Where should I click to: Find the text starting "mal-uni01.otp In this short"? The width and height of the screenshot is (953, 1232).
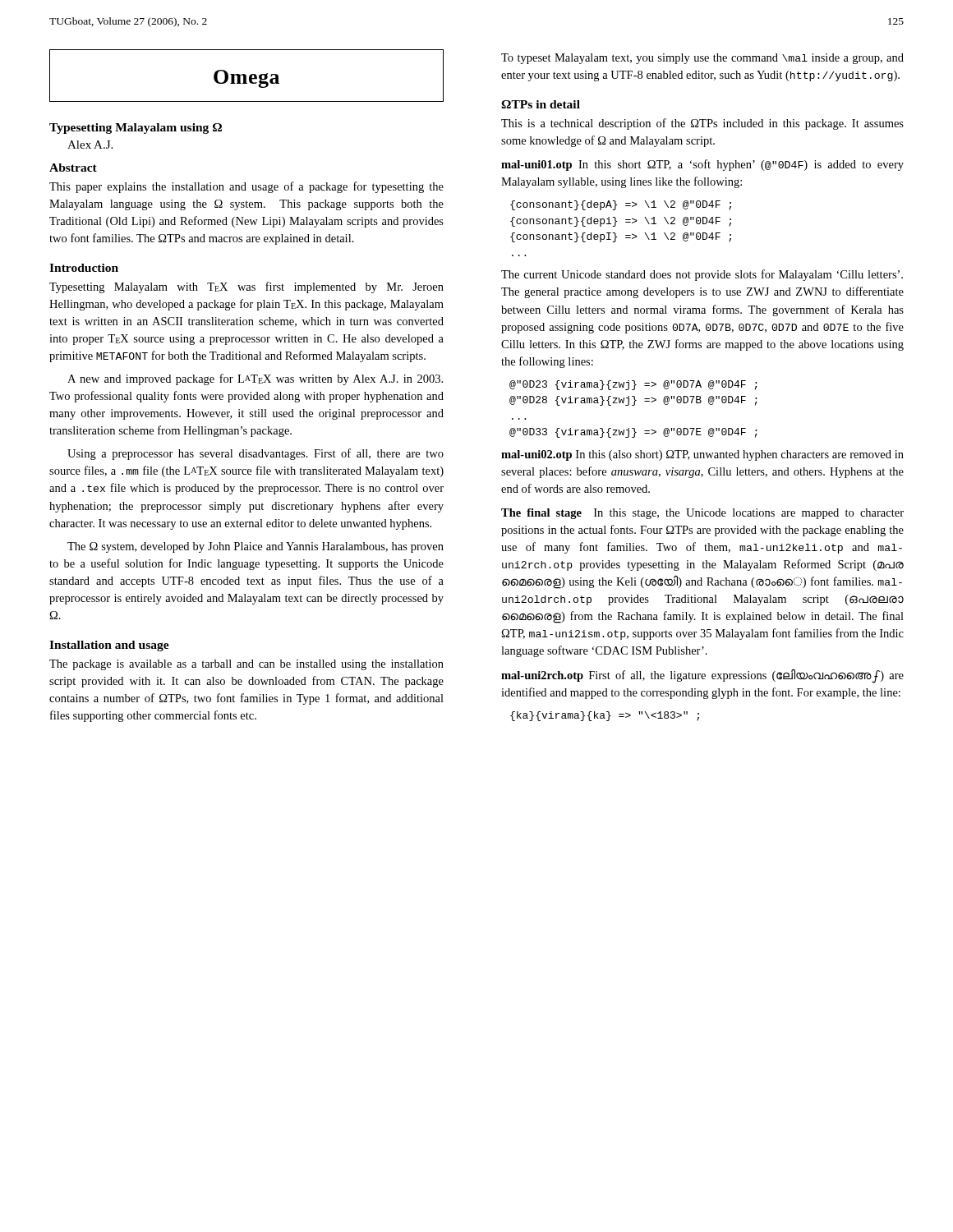click(x=702, y=174)
